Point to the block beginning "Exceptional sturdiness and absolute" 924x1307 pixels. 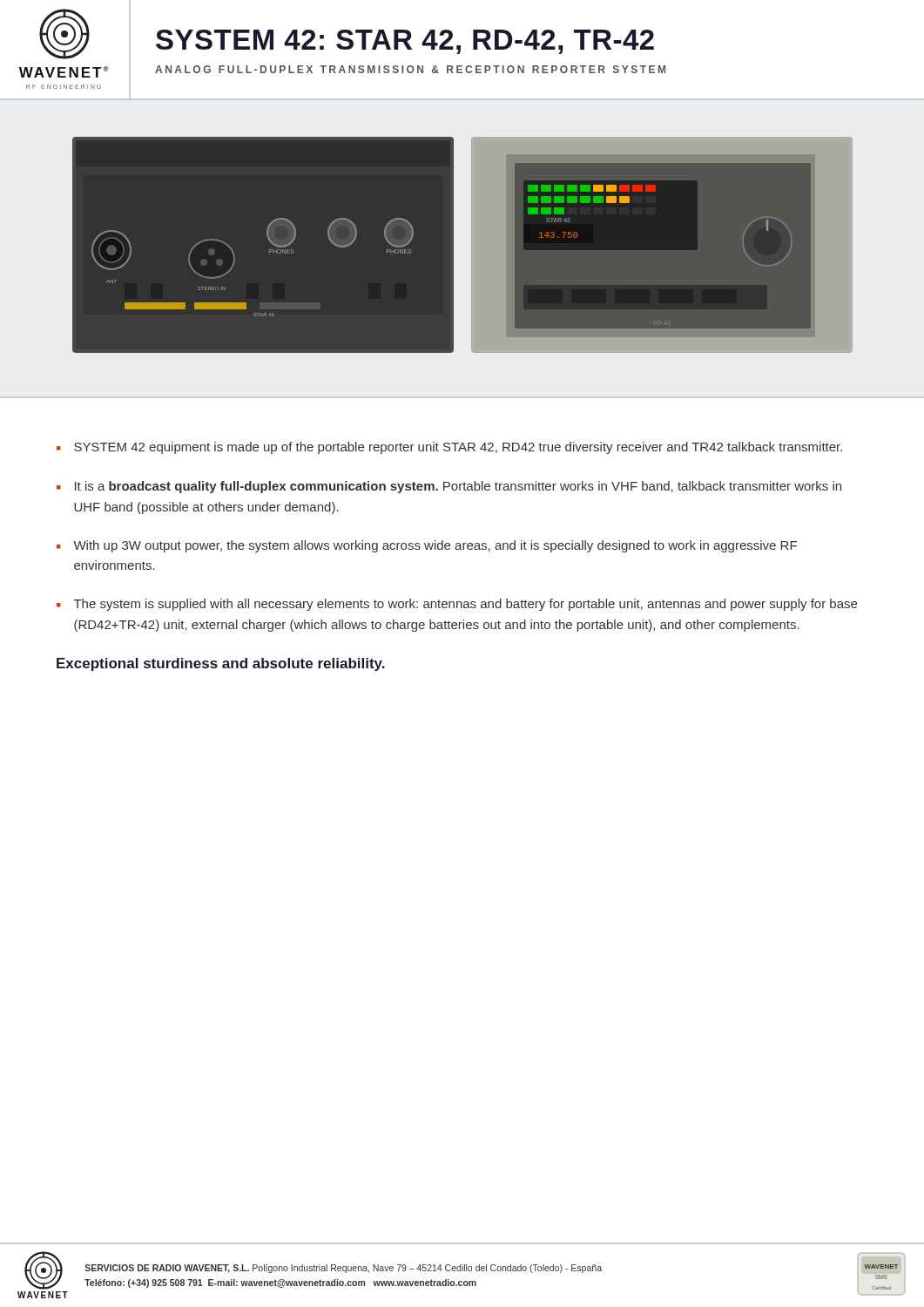point(221,664)
